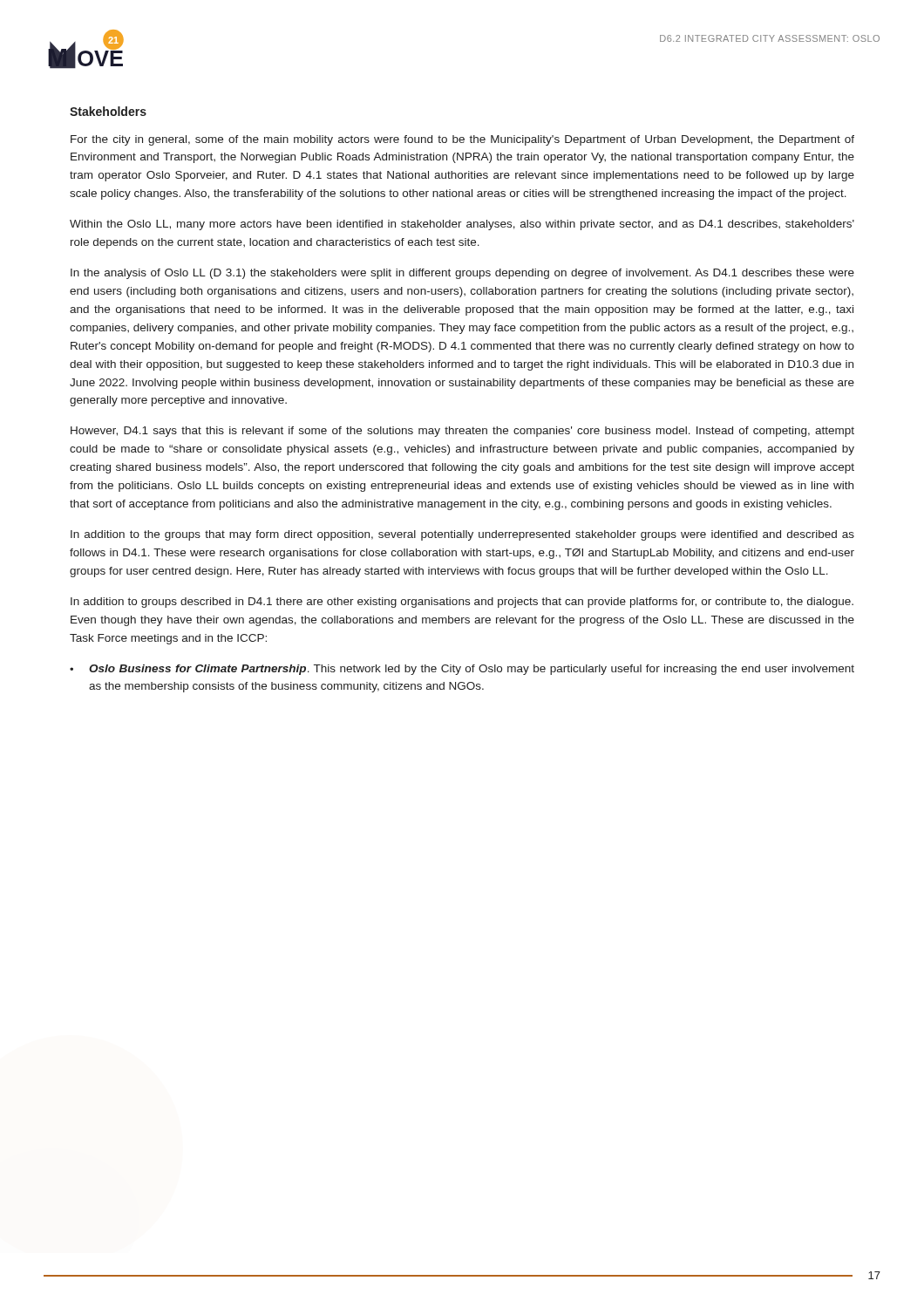Select the text block containing "In the analysis"
Image resolution: width=924 pixels, height=1308 pixels.
(x=462, y=337)
